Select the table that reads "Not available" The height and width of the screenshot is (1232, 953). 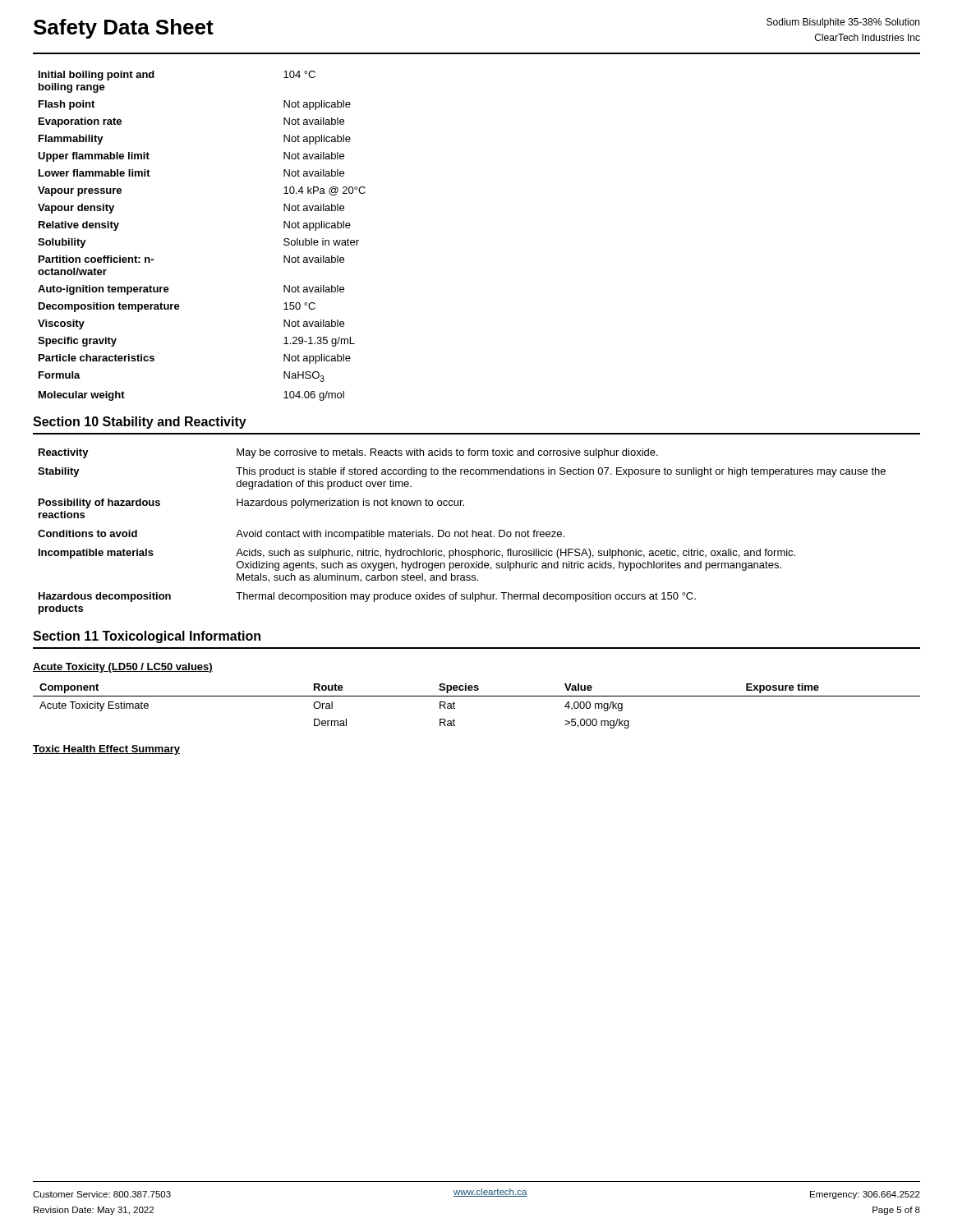click(476, 235)
